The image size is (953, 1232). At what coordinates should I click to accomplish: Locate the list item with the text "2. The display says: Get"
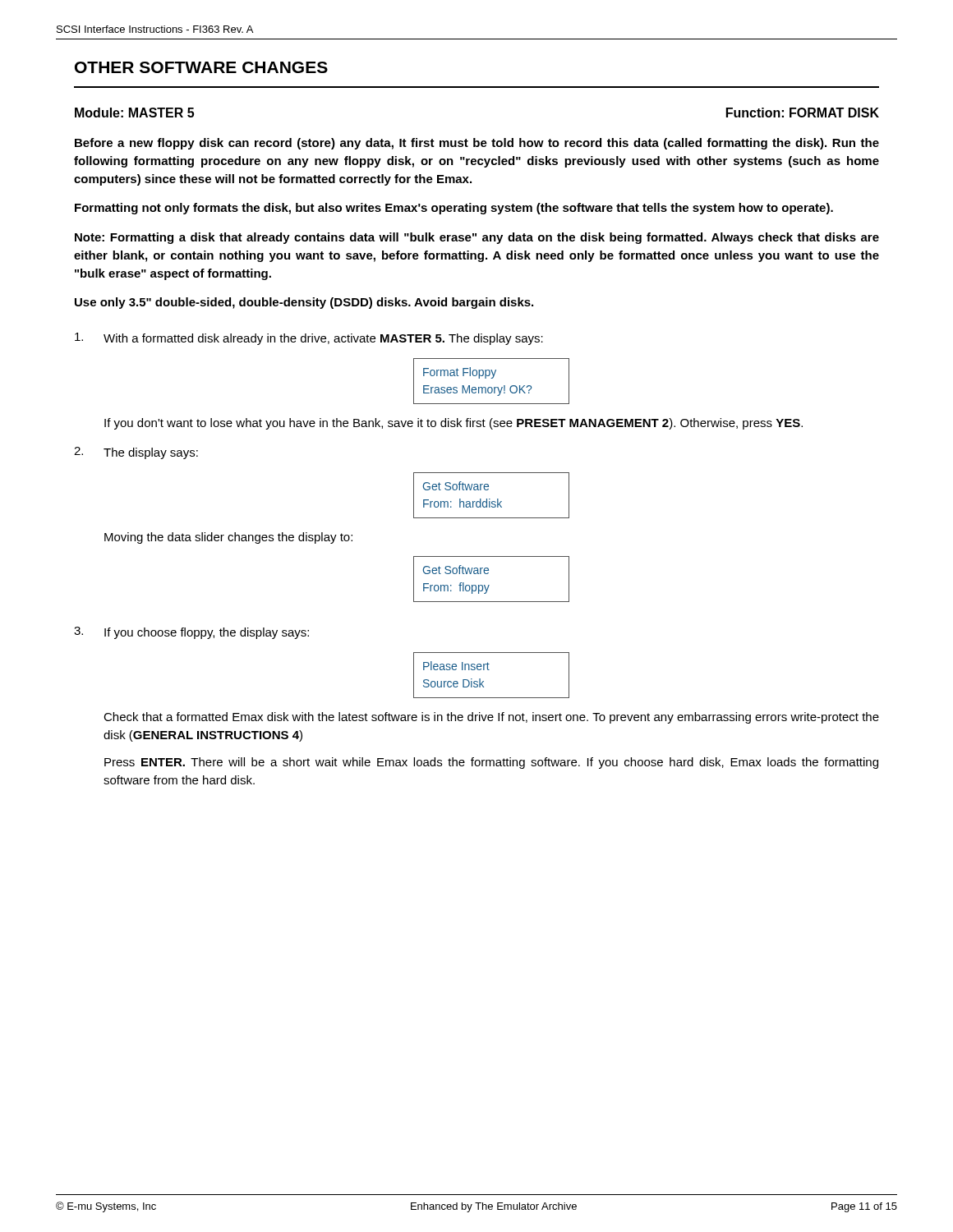tap(476, 528)
